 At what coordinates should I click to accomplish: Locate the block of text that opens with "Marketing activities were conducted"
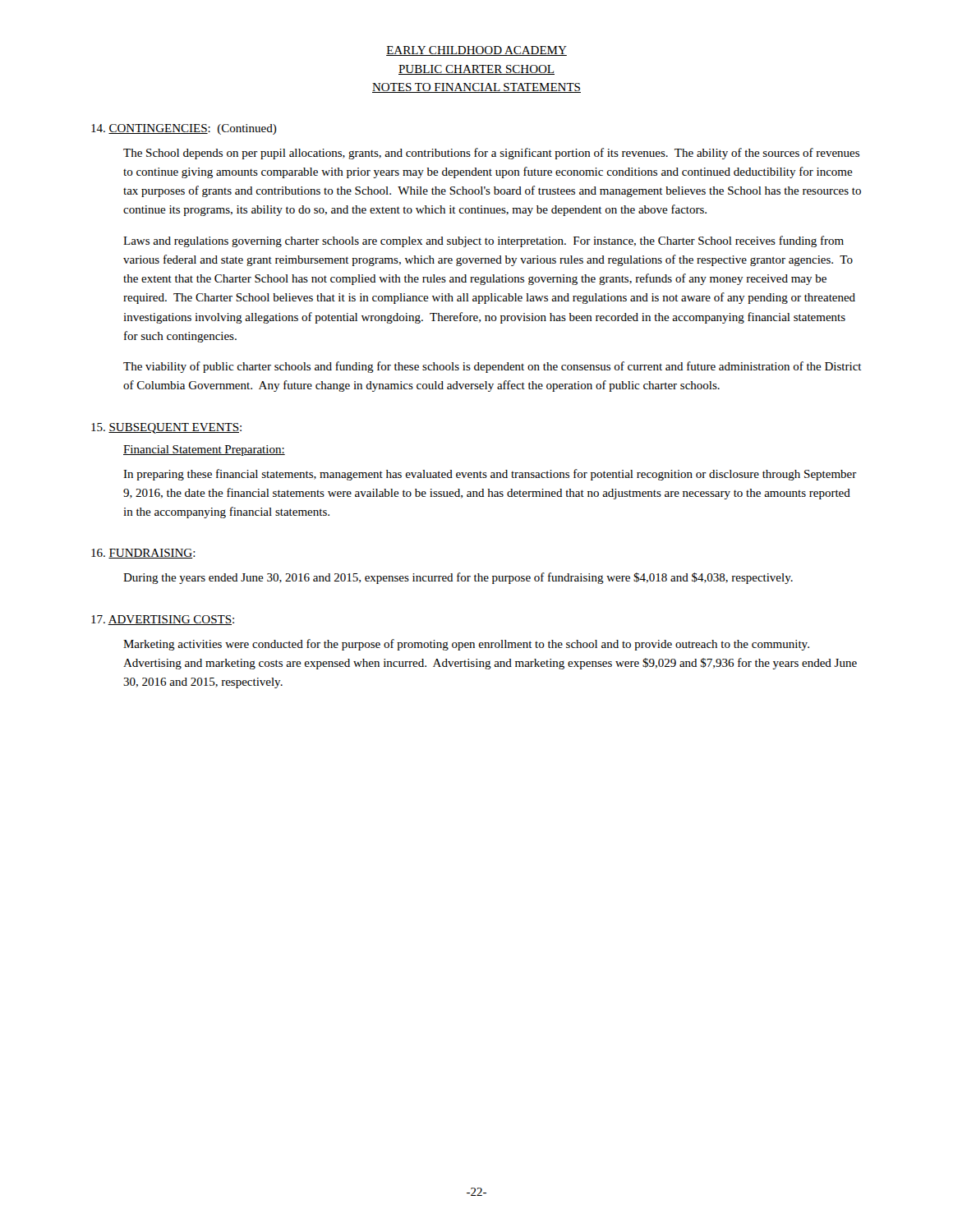pos(490,663)
